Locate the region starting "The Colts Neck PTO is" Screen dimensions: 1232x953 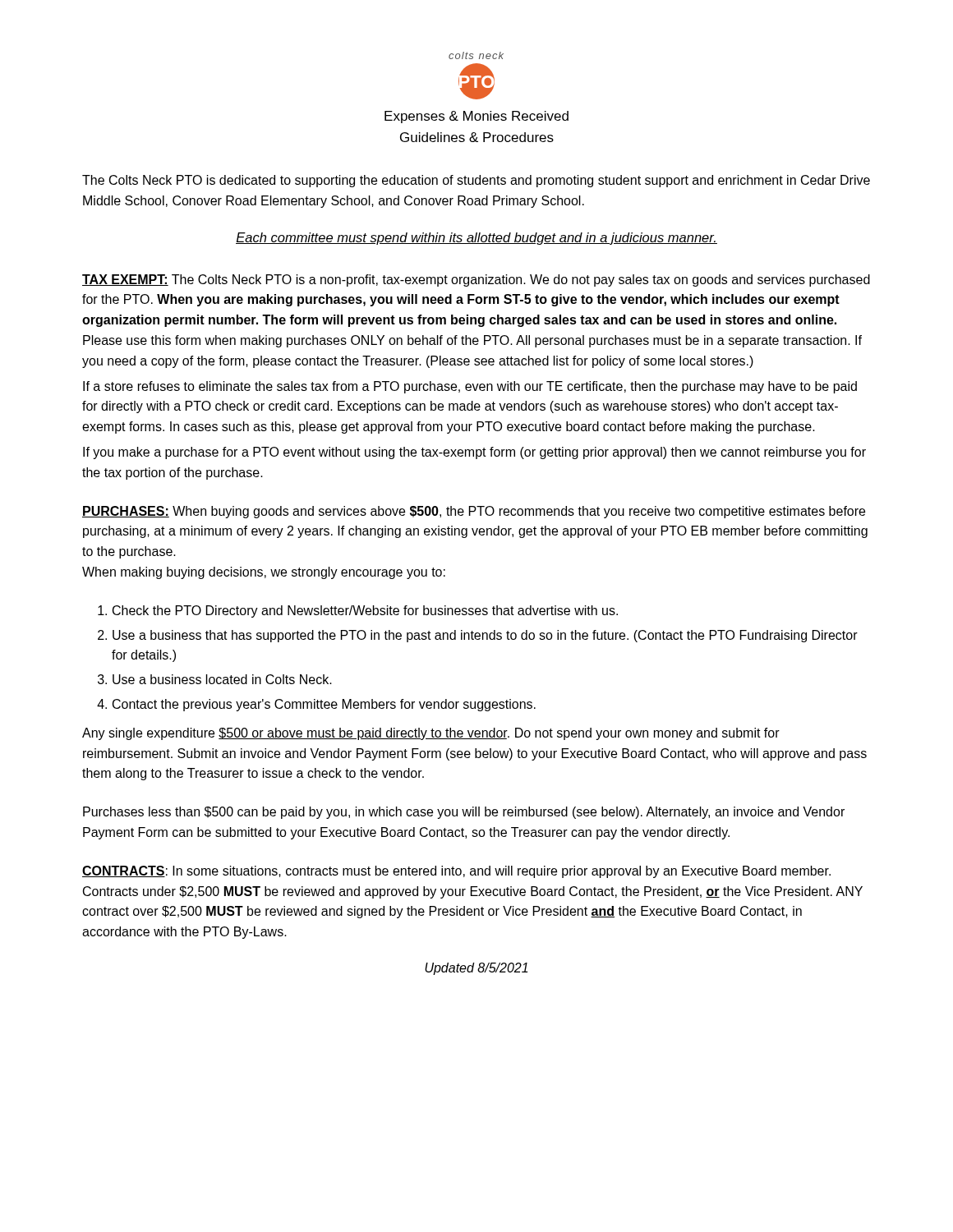[476, 190]
